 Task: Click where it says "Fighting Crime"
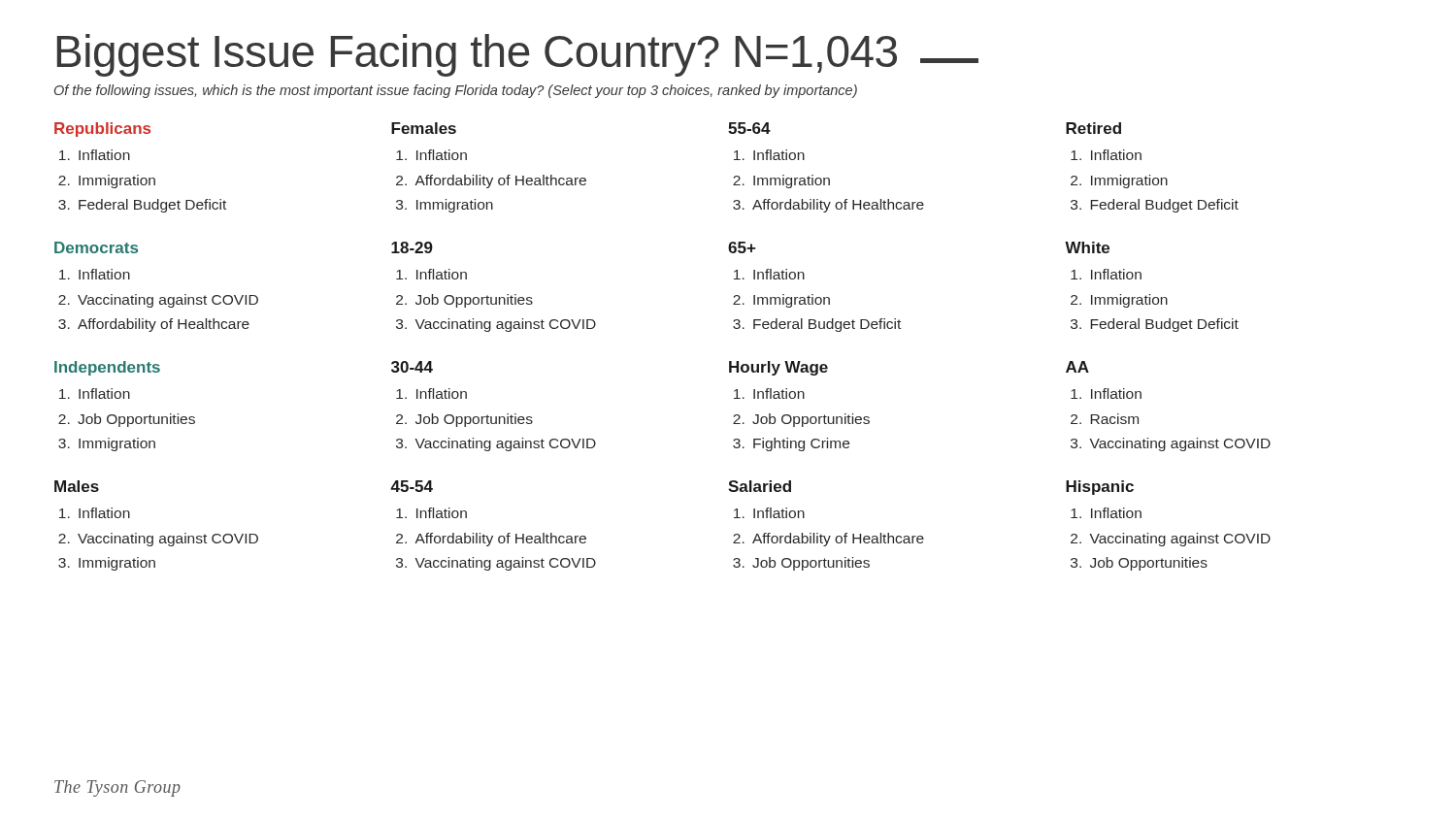(x=801, y=443)
